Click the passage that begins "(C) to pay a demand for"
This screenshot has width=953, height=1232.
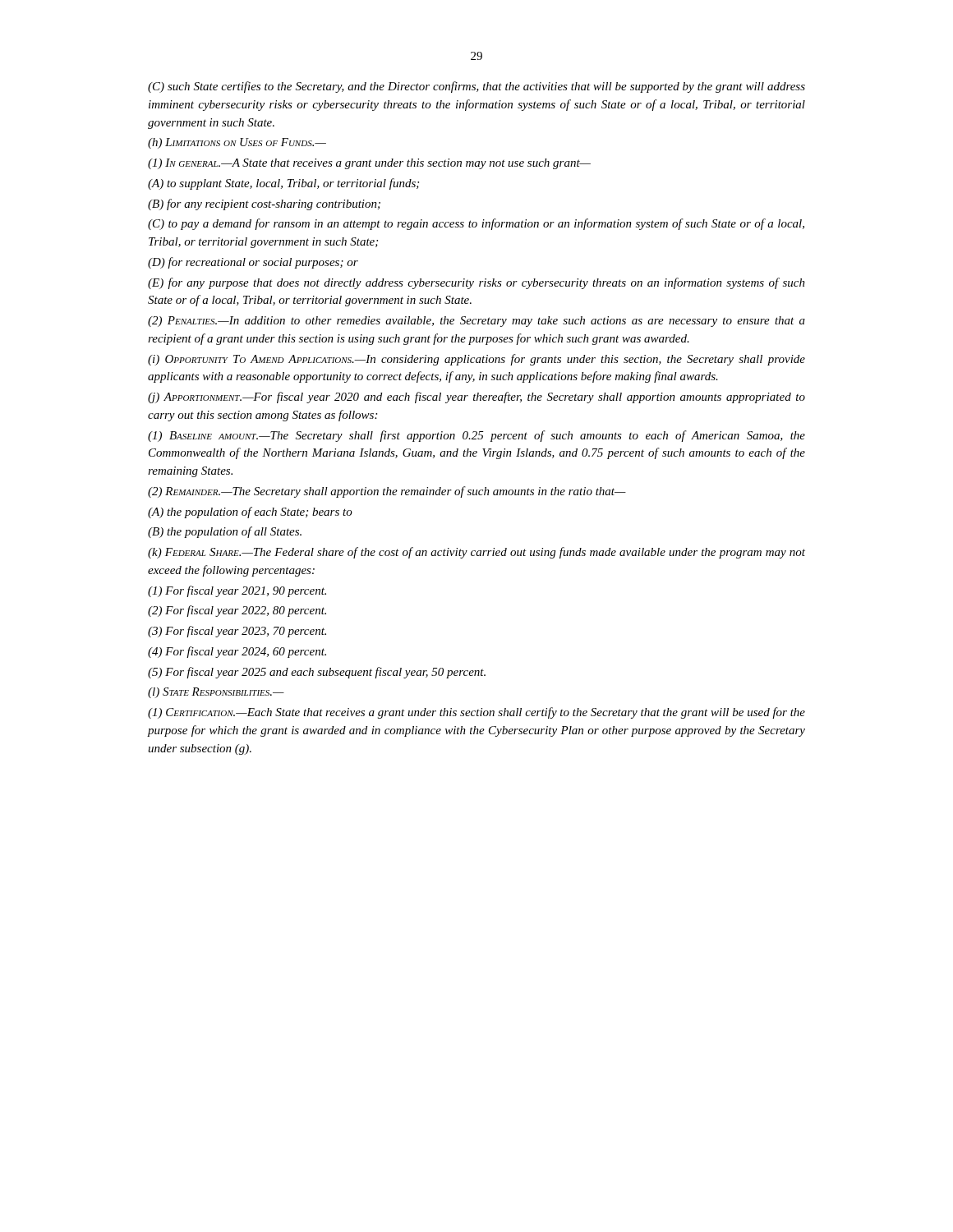476,233
